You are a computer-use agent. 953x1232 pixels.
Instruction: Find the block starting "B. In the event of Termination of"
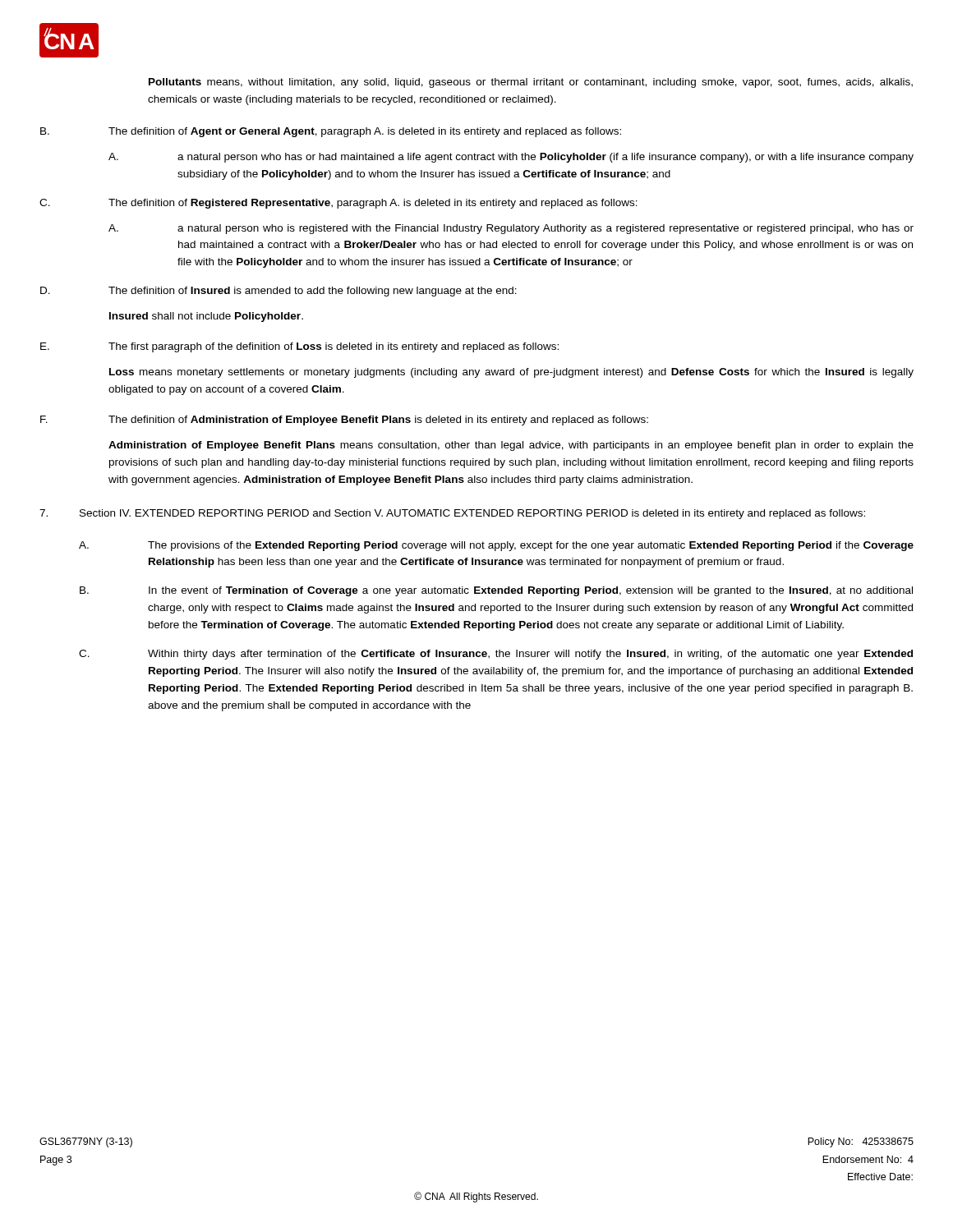coord(496,608)
